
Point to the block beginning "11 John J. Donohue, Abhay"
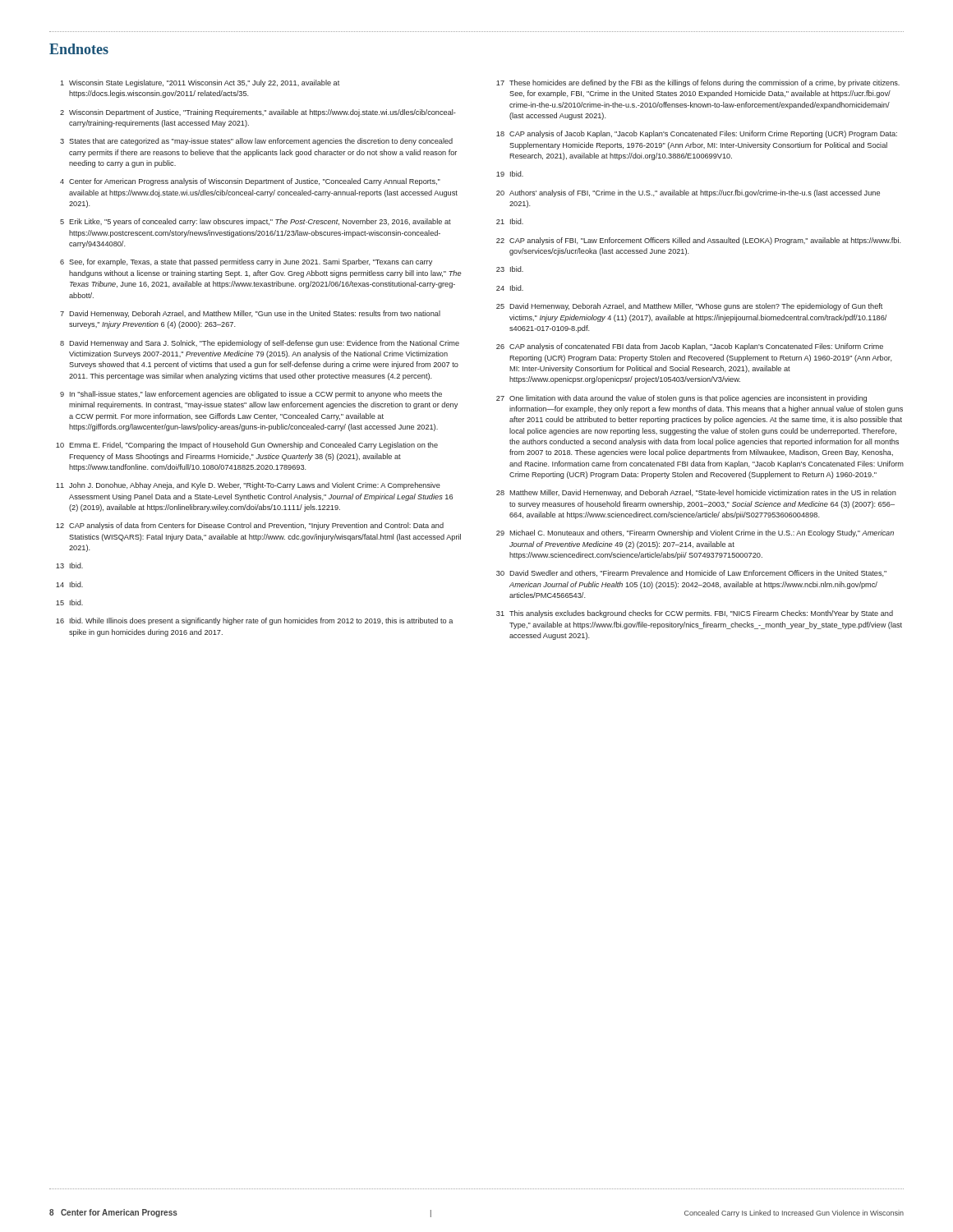[256, 497]
